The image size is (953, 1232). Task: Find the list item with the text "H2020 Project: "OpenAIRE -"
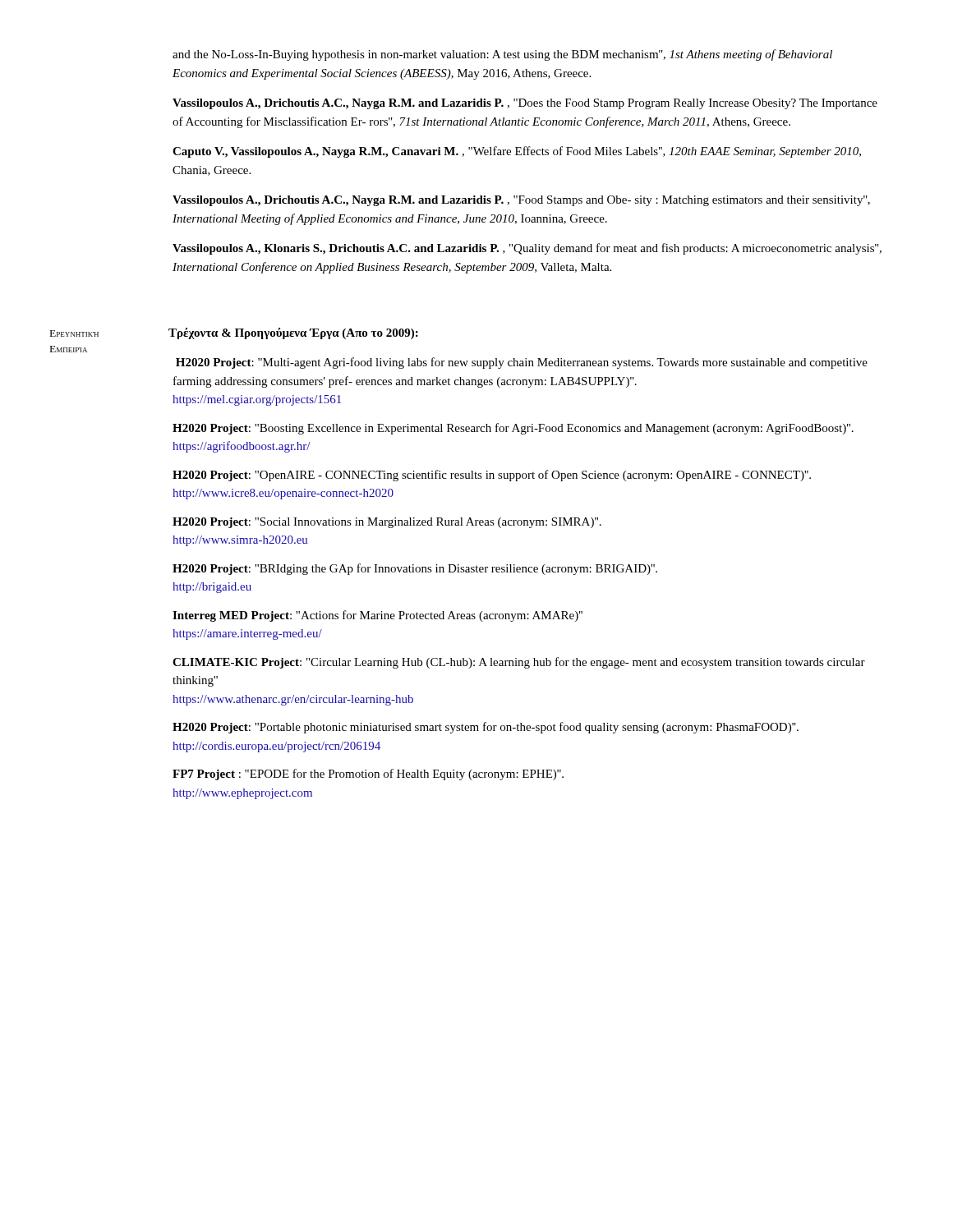tap(492, 484)
